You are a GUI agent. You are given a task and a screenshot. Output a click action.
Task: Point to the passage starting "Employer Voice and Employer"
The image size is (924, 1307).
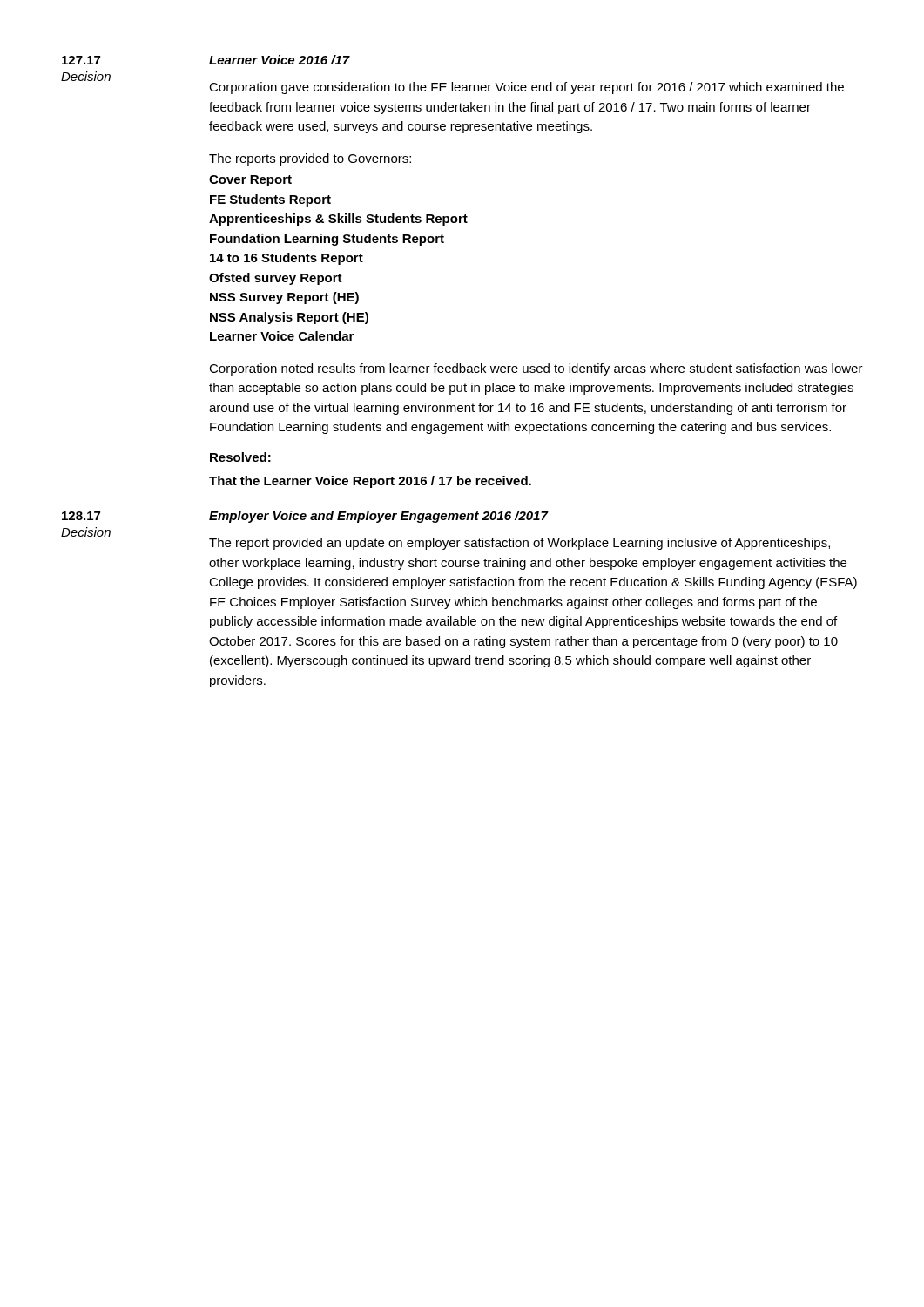[x=378, y=515]
